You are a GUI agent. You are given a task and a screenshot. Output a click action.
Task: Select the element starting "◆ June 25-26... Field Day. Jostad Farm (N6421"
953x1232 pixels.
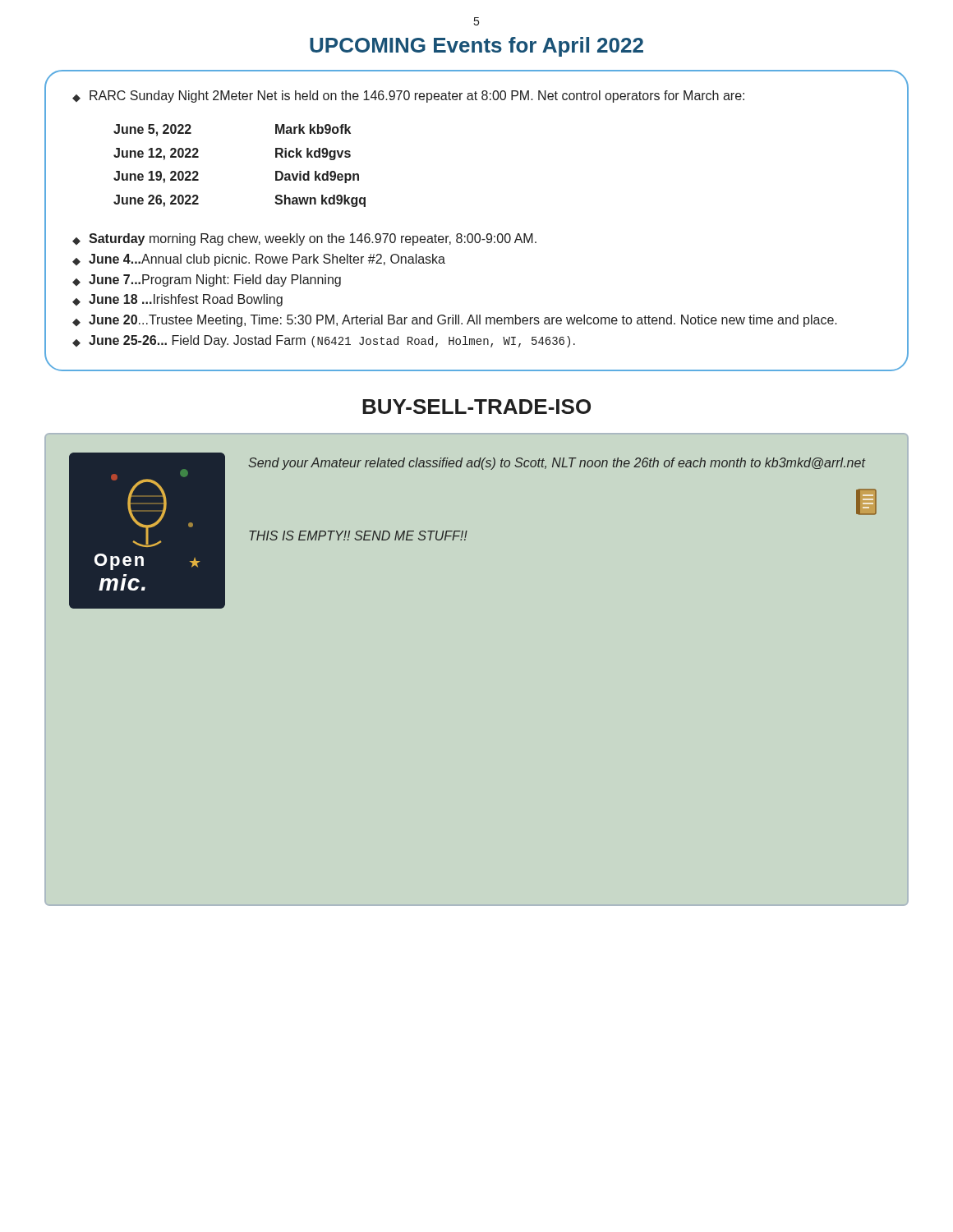point(324,341)
